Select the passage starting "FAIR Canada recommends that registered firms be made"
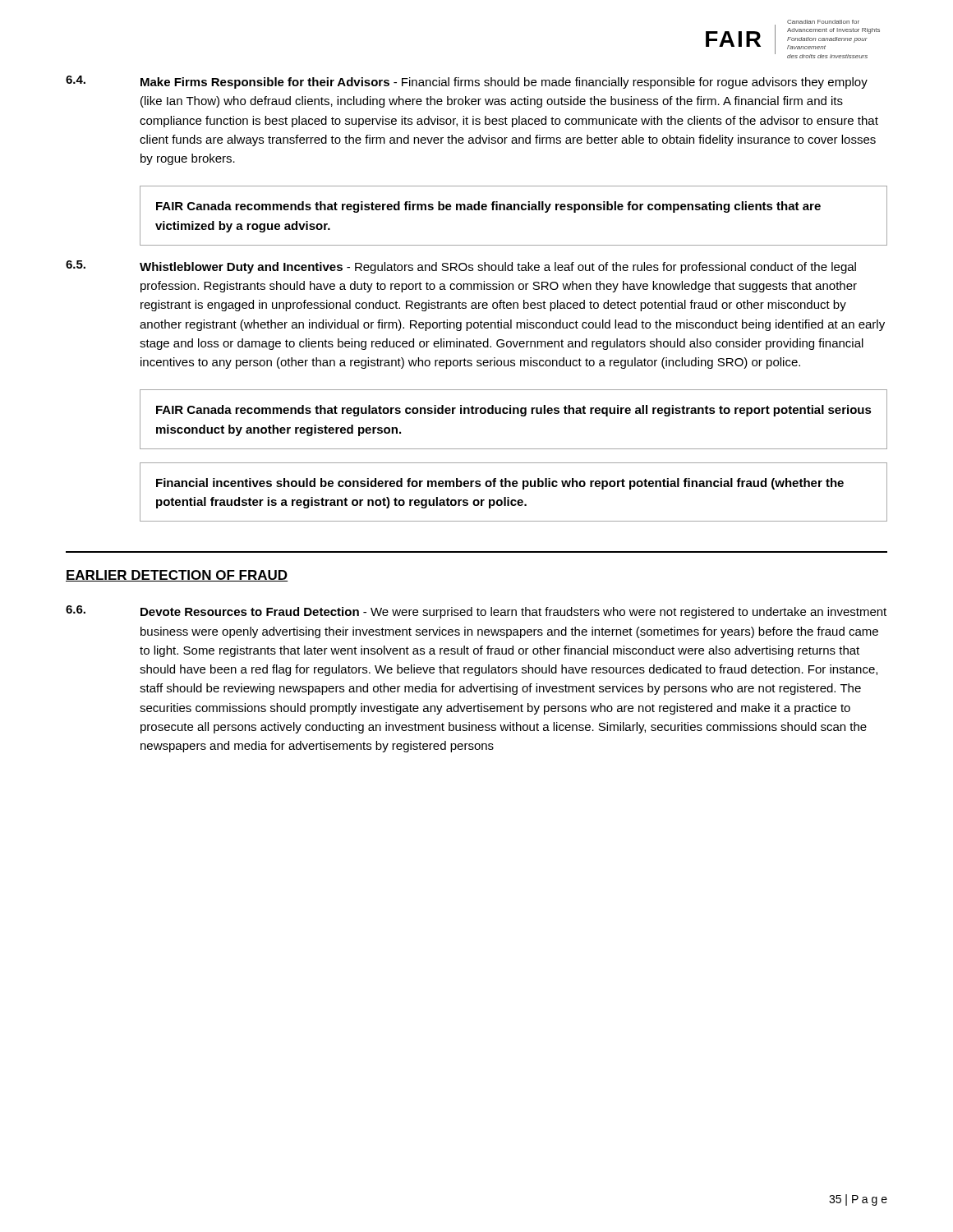The height and width of the screenshot is (1232, 953). click(488, 215)
